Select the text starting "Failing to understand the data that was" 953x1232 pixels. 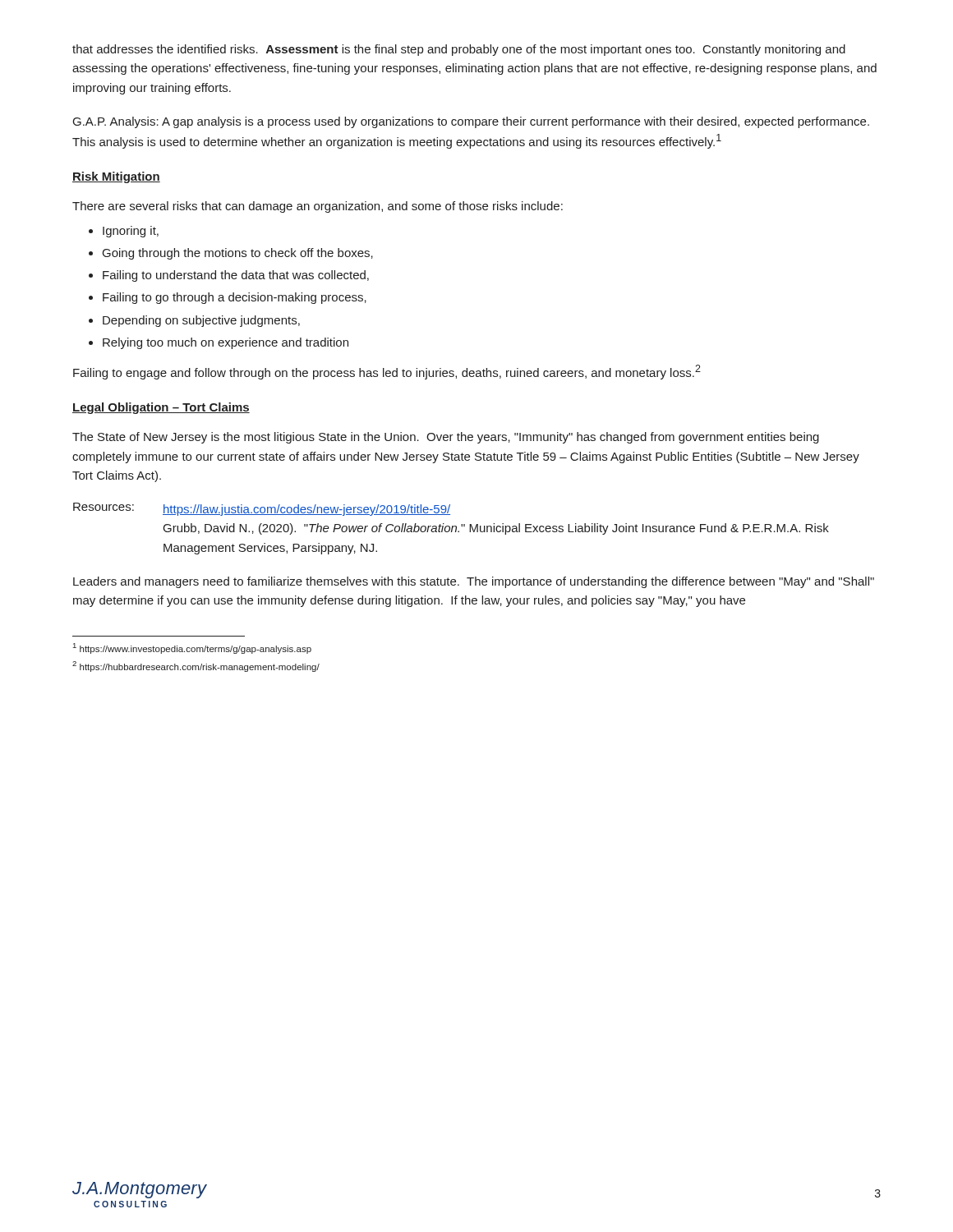[236, 275]
